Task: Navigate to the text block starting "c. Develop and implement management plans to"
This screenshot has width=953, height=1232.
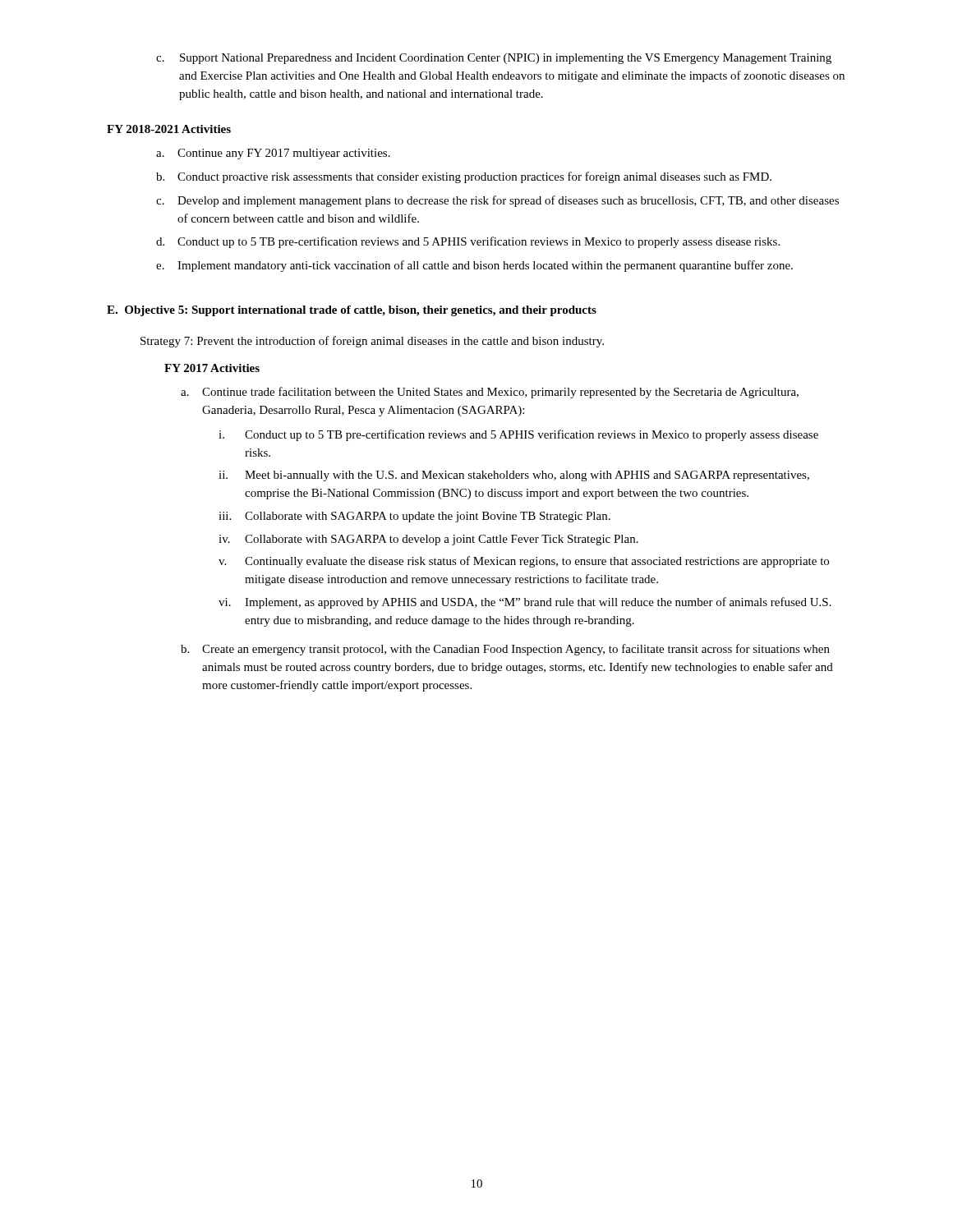Action: pyautogui.click(x=501, y=210)
